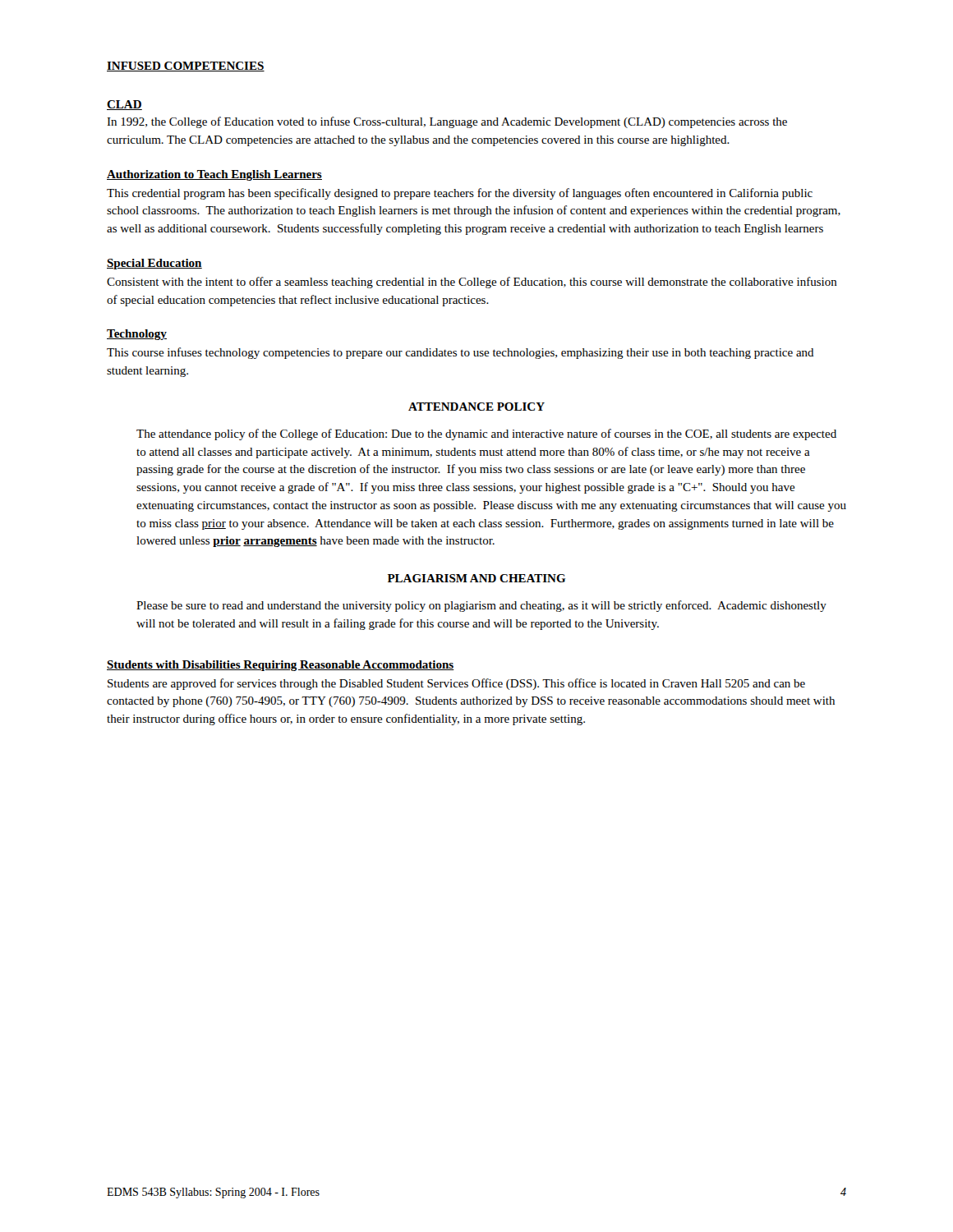
Task: Navigate to the element starting "Authorization to Teach"
Action: pyautogui.click(x=214, y=174)
